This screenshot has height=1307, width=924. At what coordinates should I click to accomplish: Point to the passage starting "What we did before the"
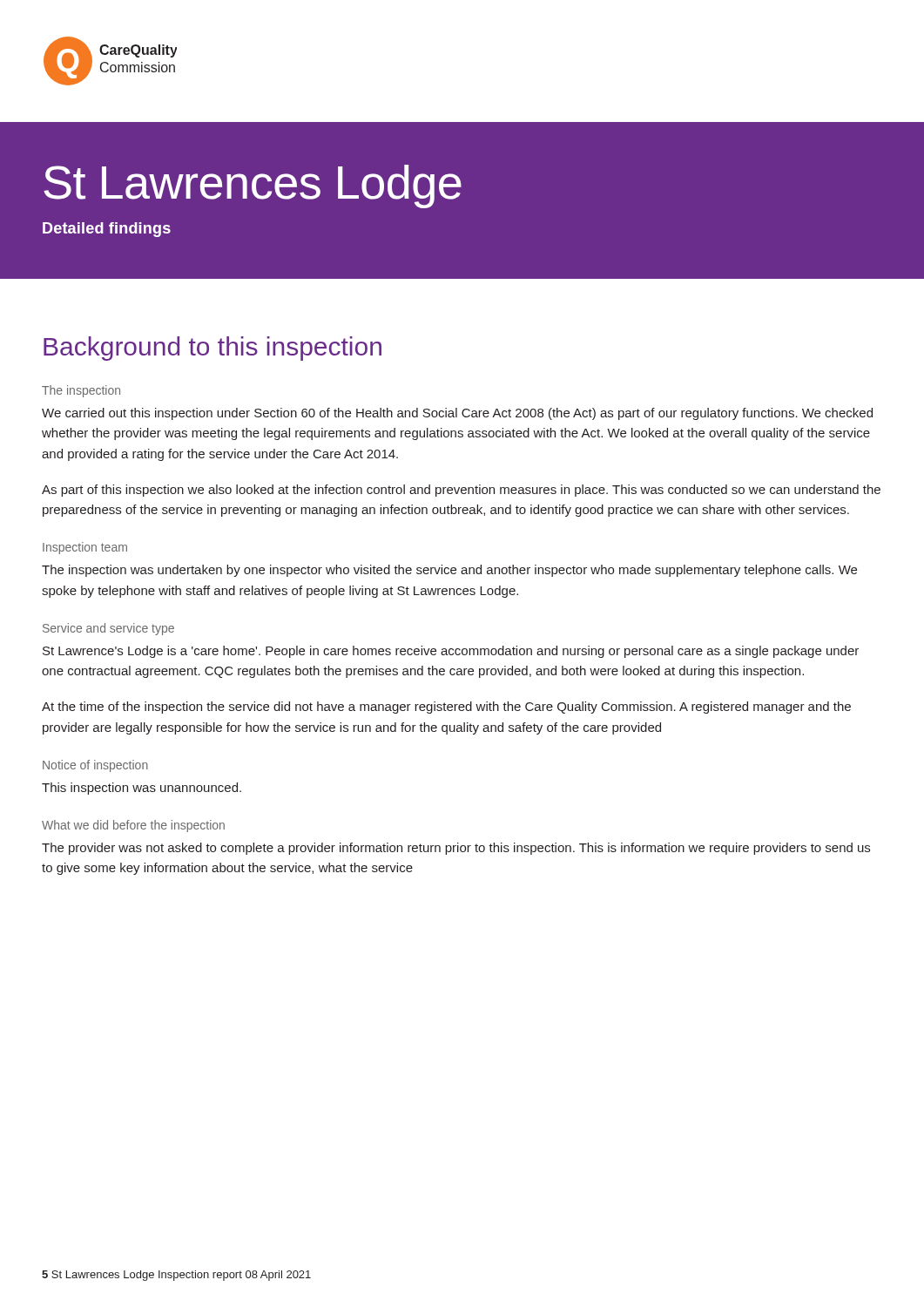click(x=134, y=825)
